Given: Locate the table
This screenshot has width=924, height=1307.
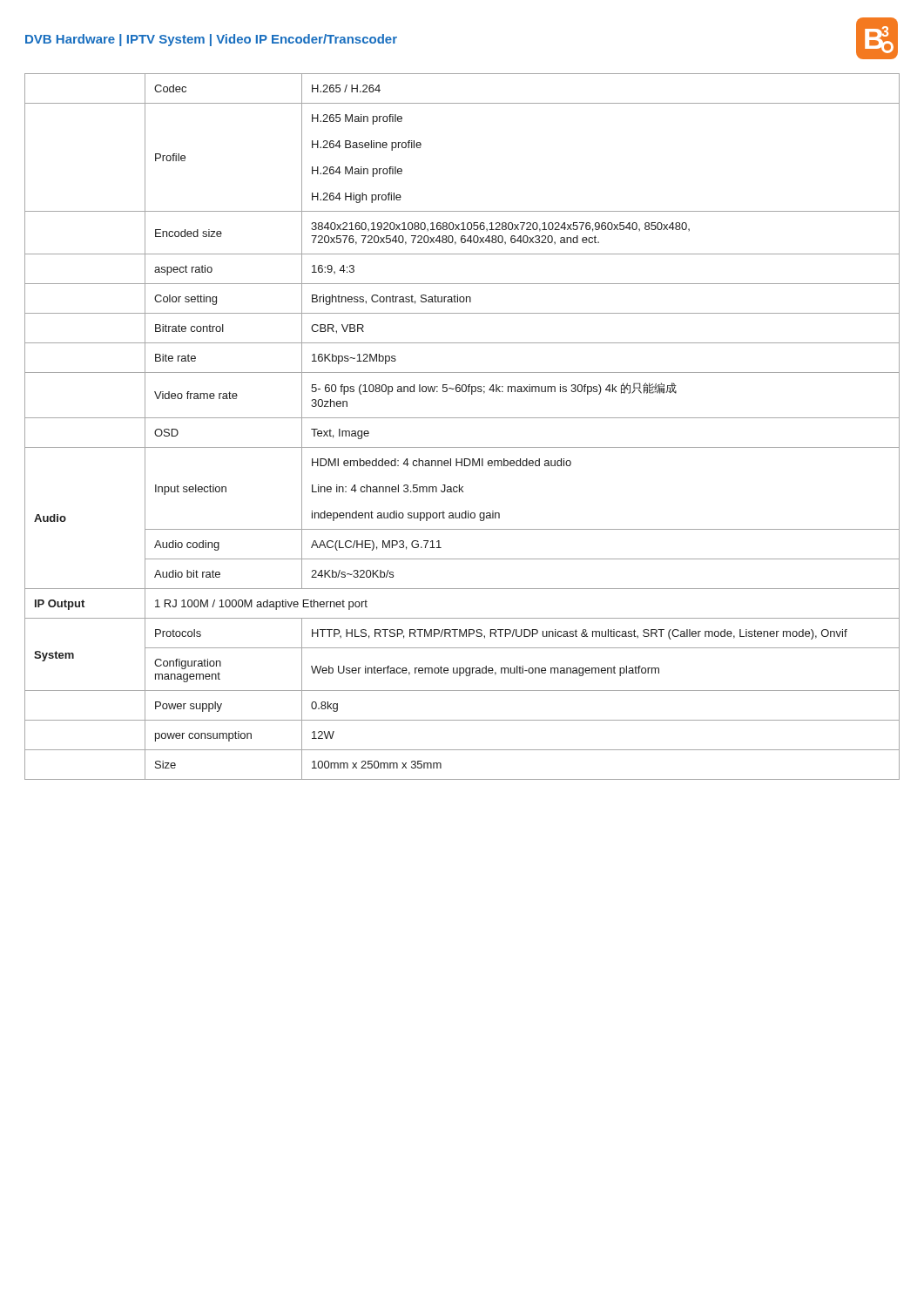Looking at the screenshot, I should click(x=462, y=433).
